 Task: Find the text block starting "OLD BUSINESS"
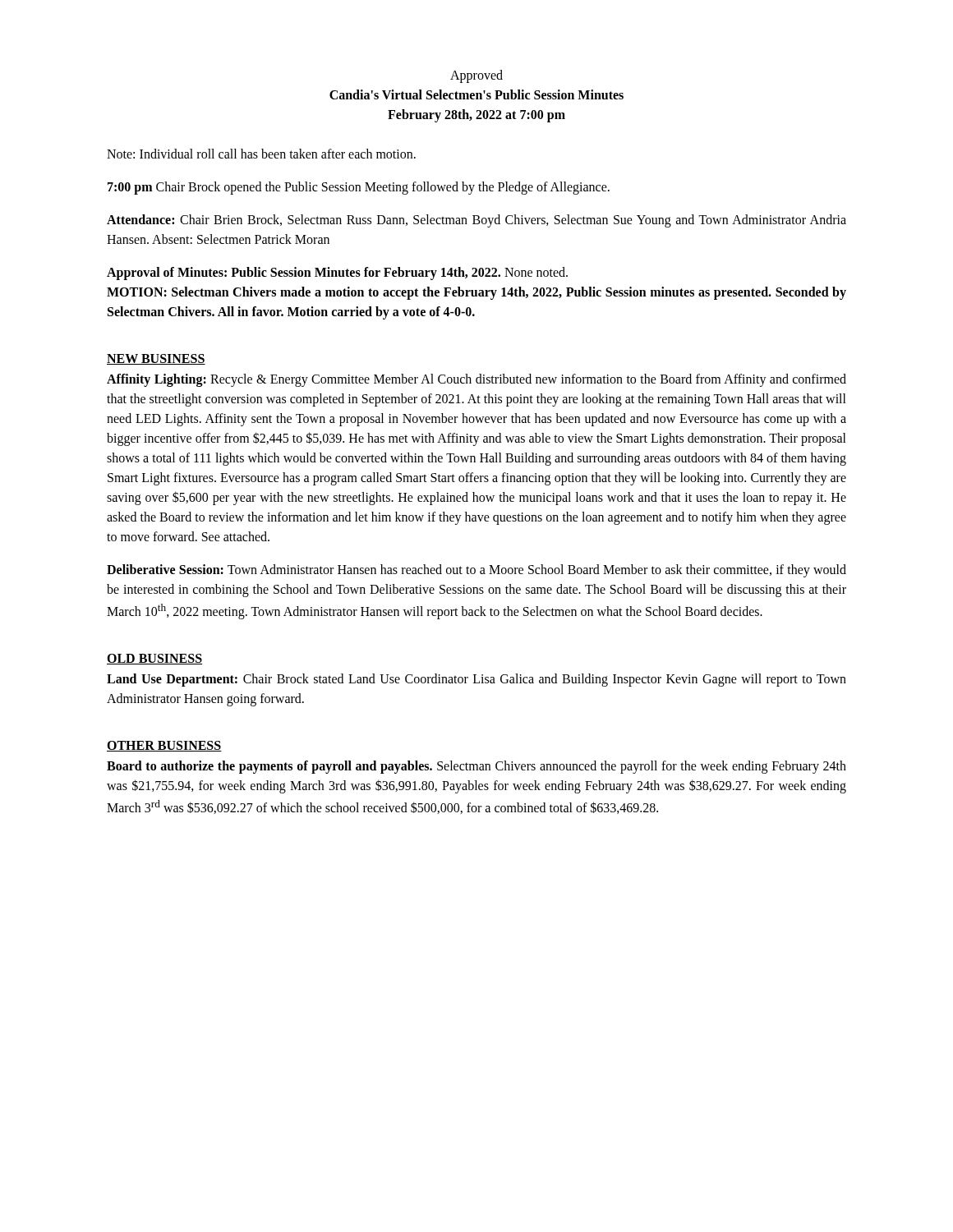154,659
